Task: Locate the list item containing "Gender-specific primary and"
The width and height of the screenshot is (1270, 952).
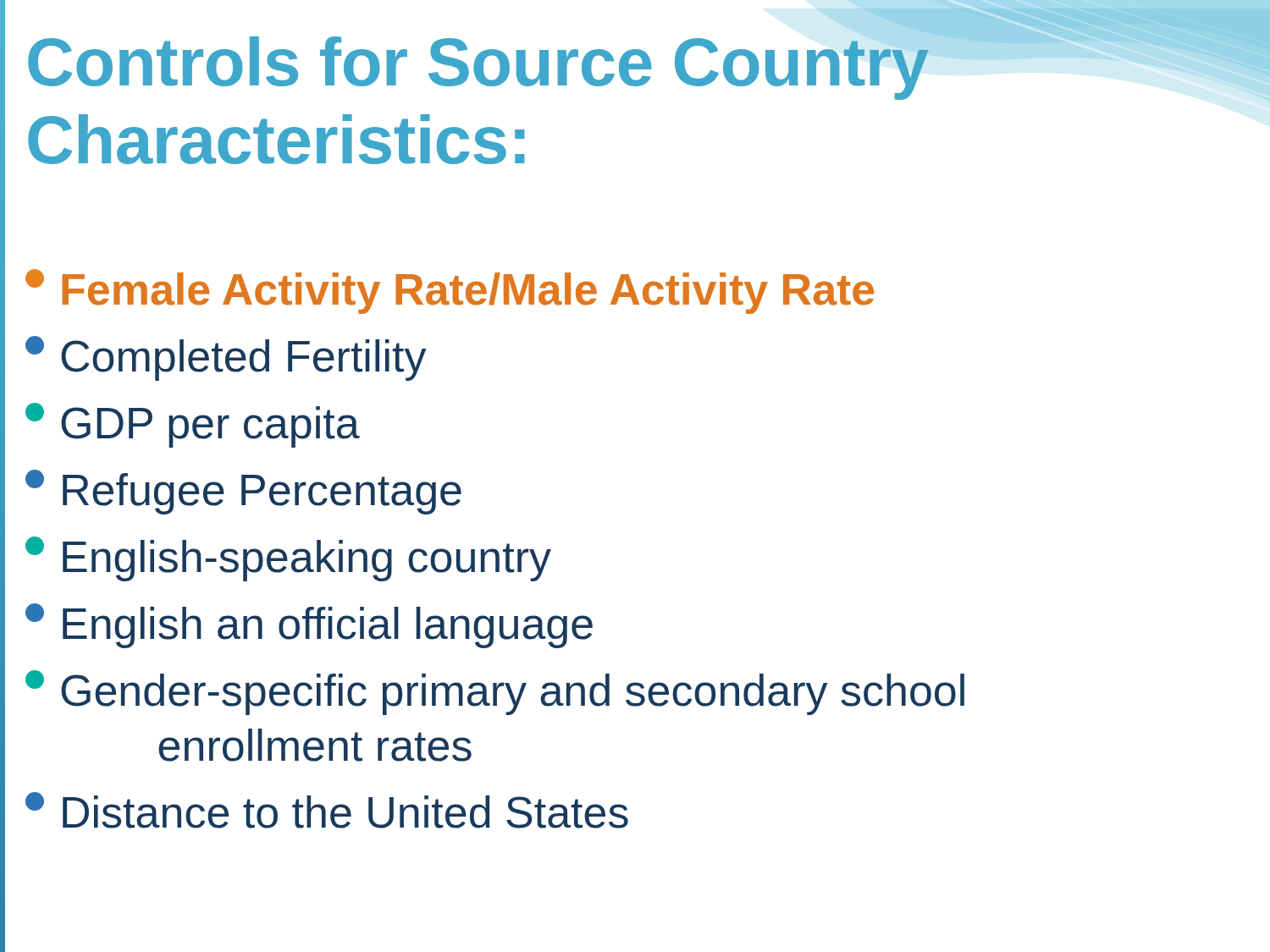Action: [x=496, y=718]
